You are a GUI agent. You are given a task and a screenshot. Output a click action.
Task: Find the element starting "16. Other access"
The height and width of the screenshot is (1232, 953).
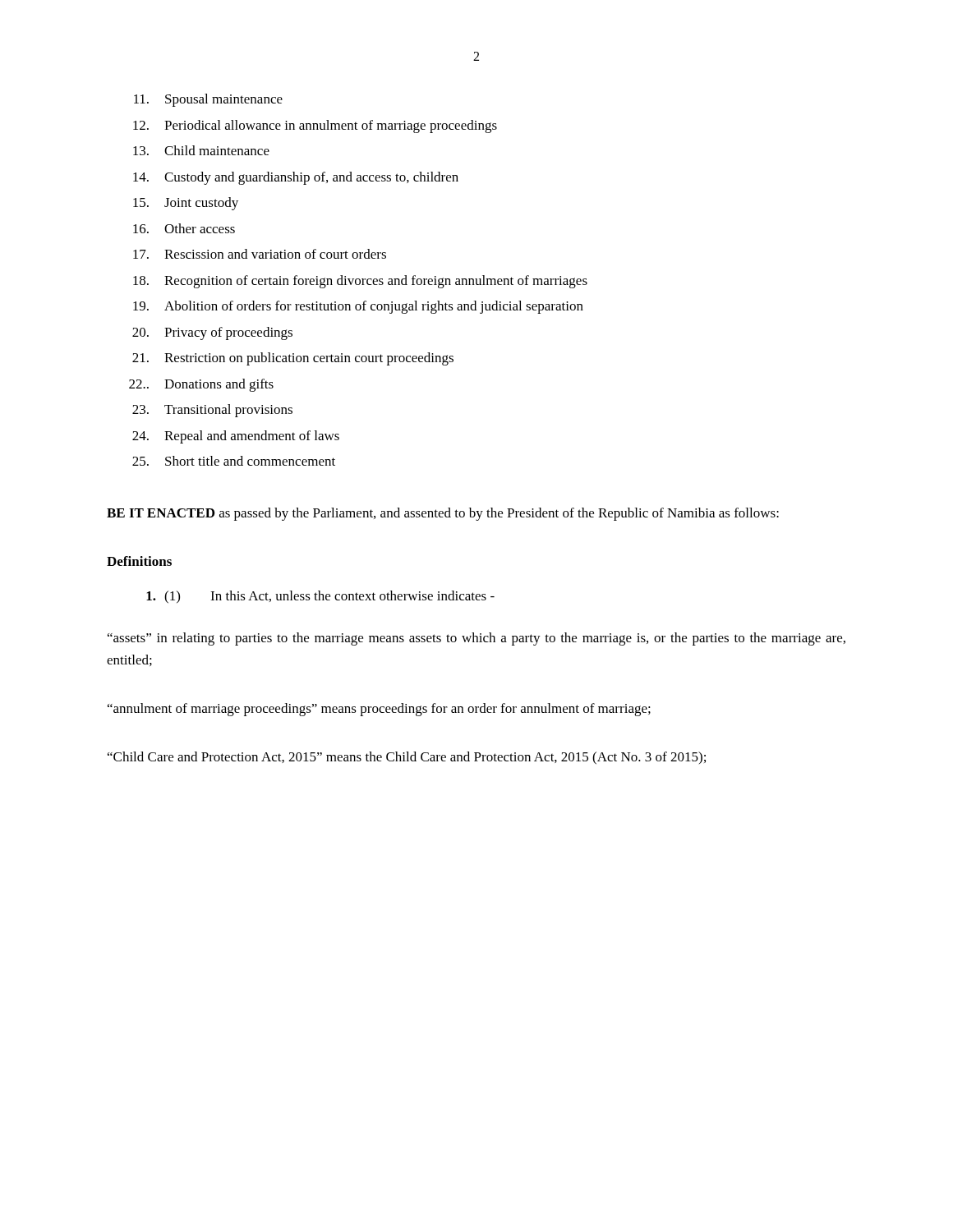coord(184,228)
